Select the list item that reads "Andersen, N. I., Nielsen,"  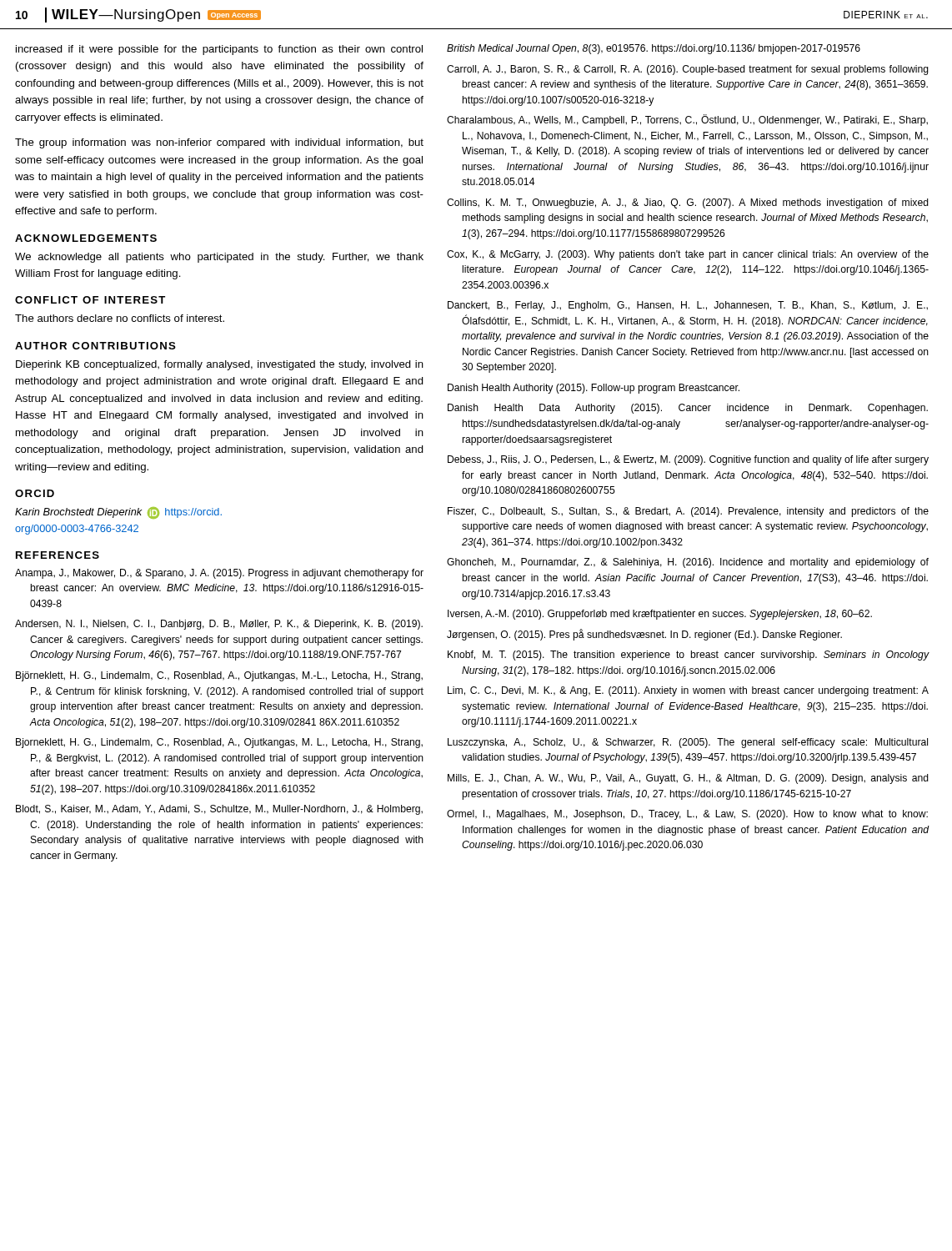(219, 640)
